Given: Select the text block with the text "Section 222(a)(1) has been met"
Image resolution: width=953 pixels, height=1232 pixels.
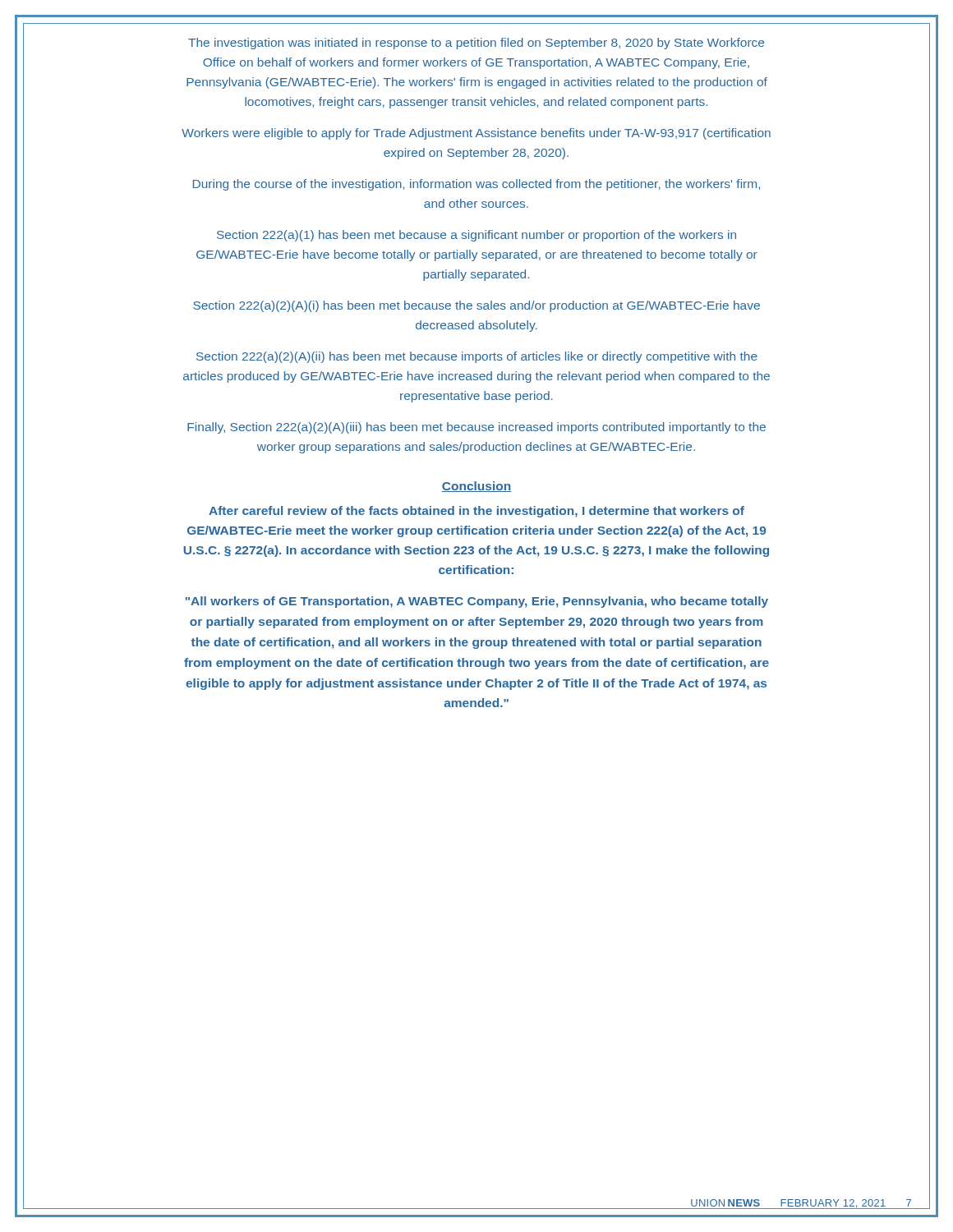Looking at the screenshot, I should (x=476, y=254).
